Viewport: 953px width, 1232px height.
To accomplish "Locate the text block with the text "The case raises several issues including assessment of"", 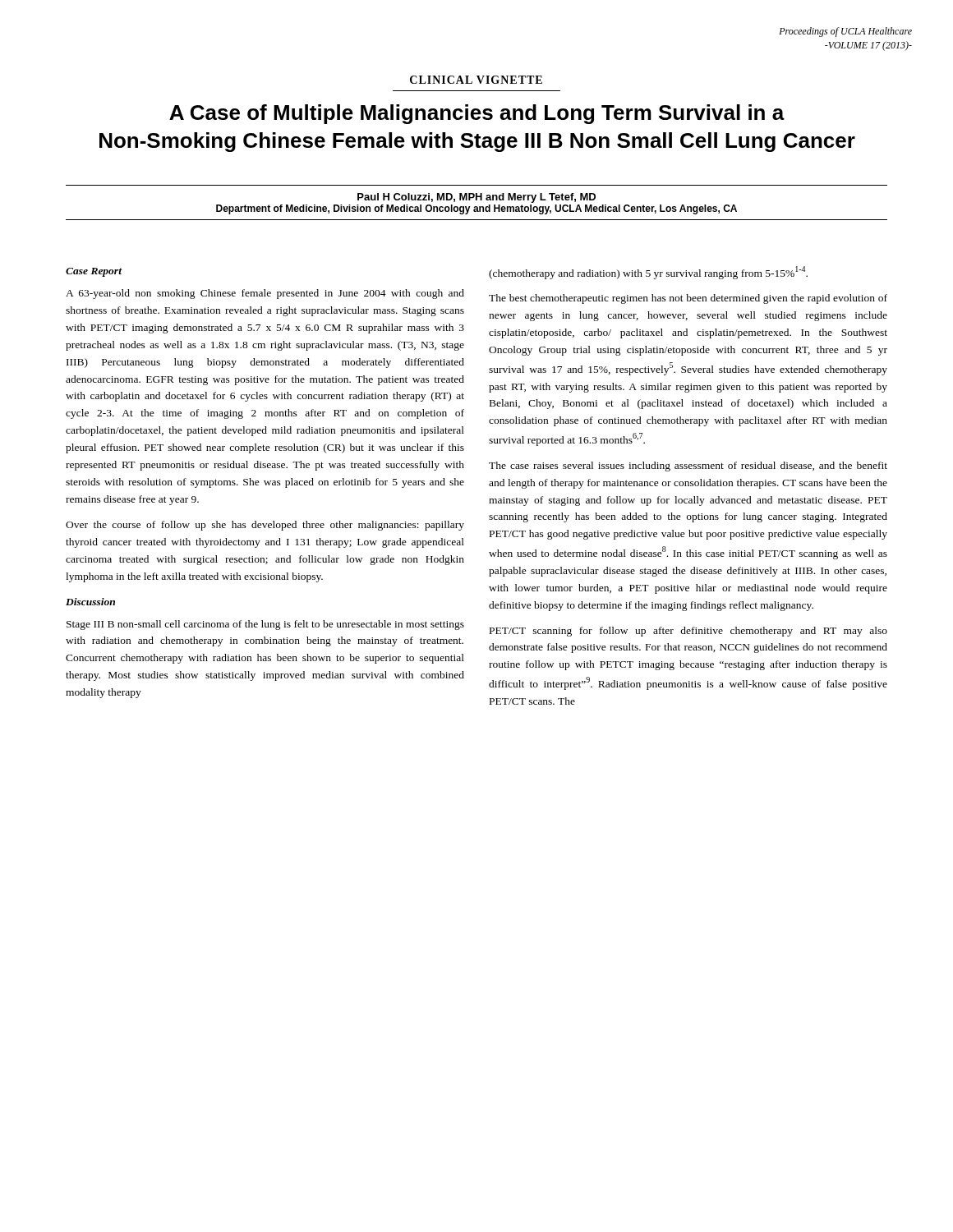I will point(688,536).
